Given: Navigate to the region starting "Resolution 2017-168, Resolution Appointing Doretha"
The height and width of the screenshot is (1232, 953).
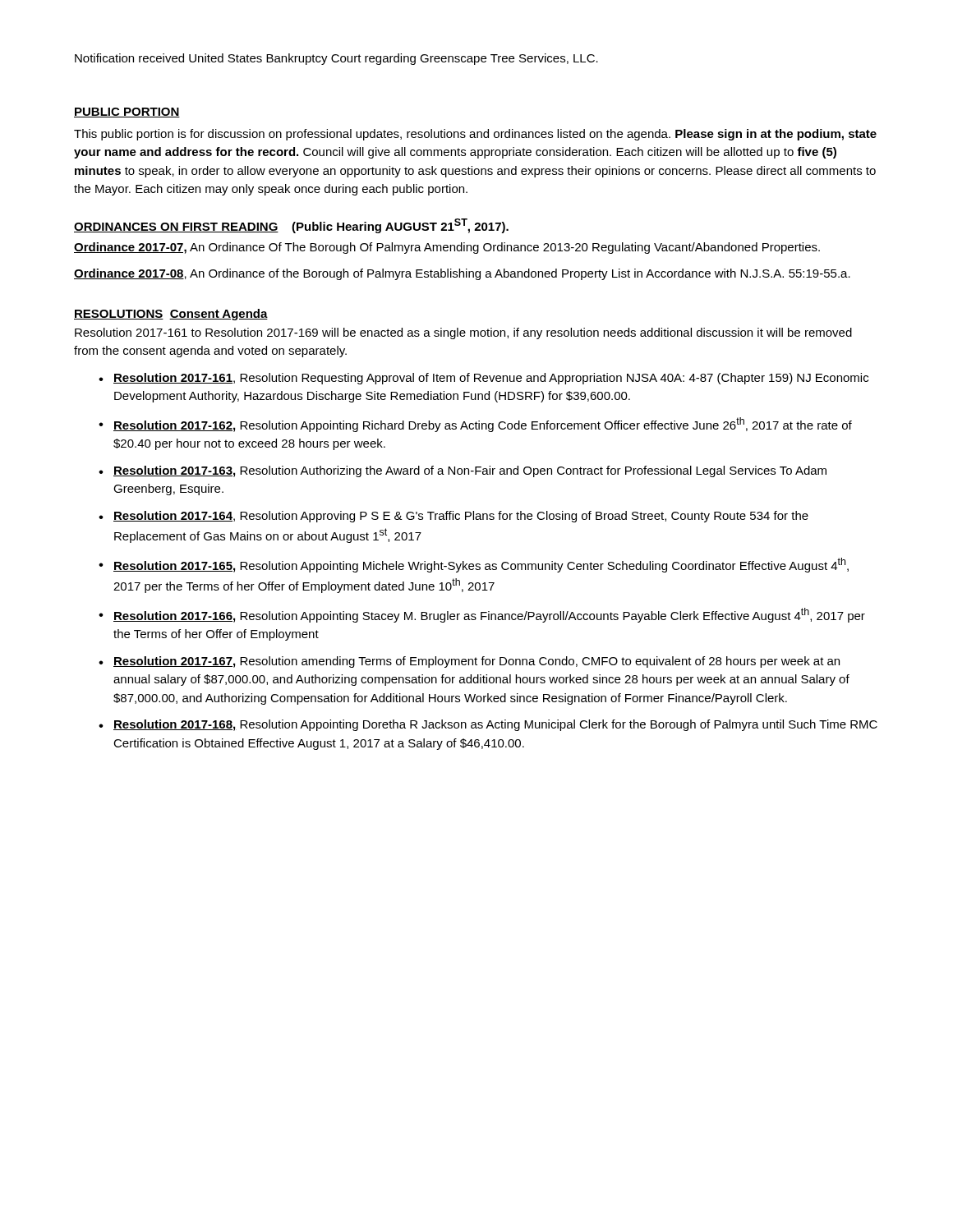Looking at the screenshot, I should pos(496,733).
